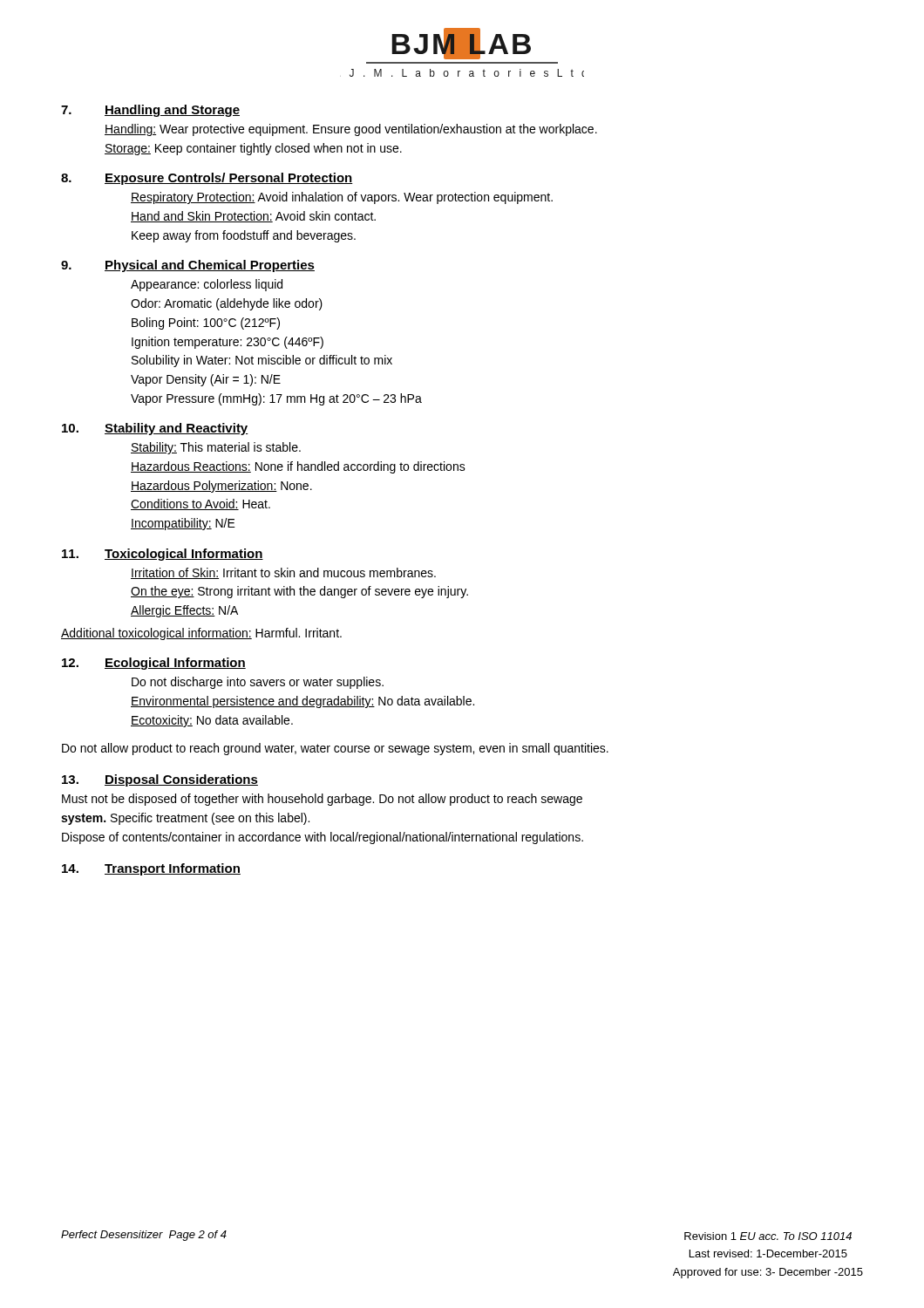Point to the element starting "Irritation of Skin: Irritant to skin and"

coord(300,592)
